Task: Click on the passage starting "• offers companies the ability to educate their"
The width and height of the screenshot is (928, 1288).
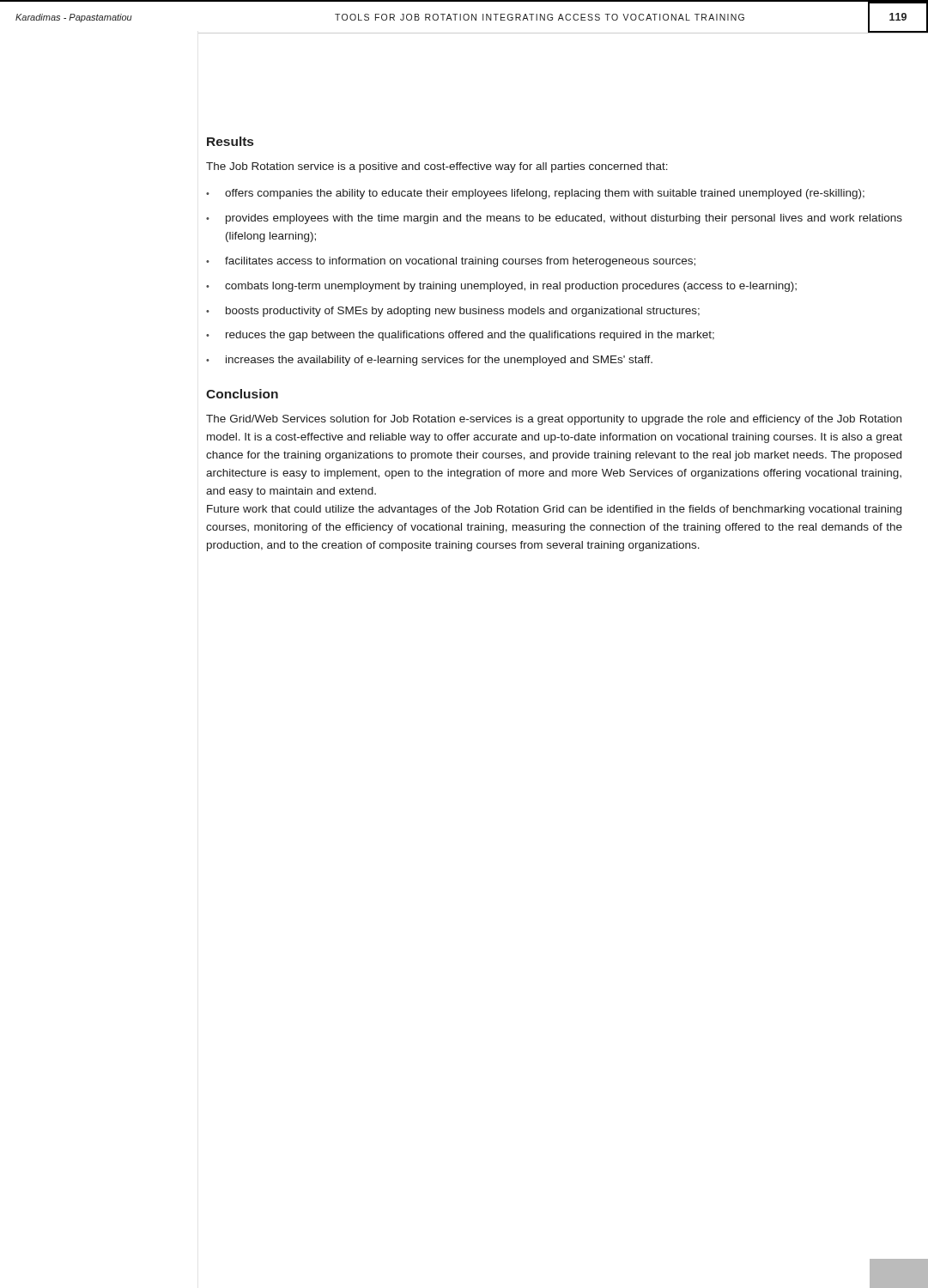Action: coord(536,194)
